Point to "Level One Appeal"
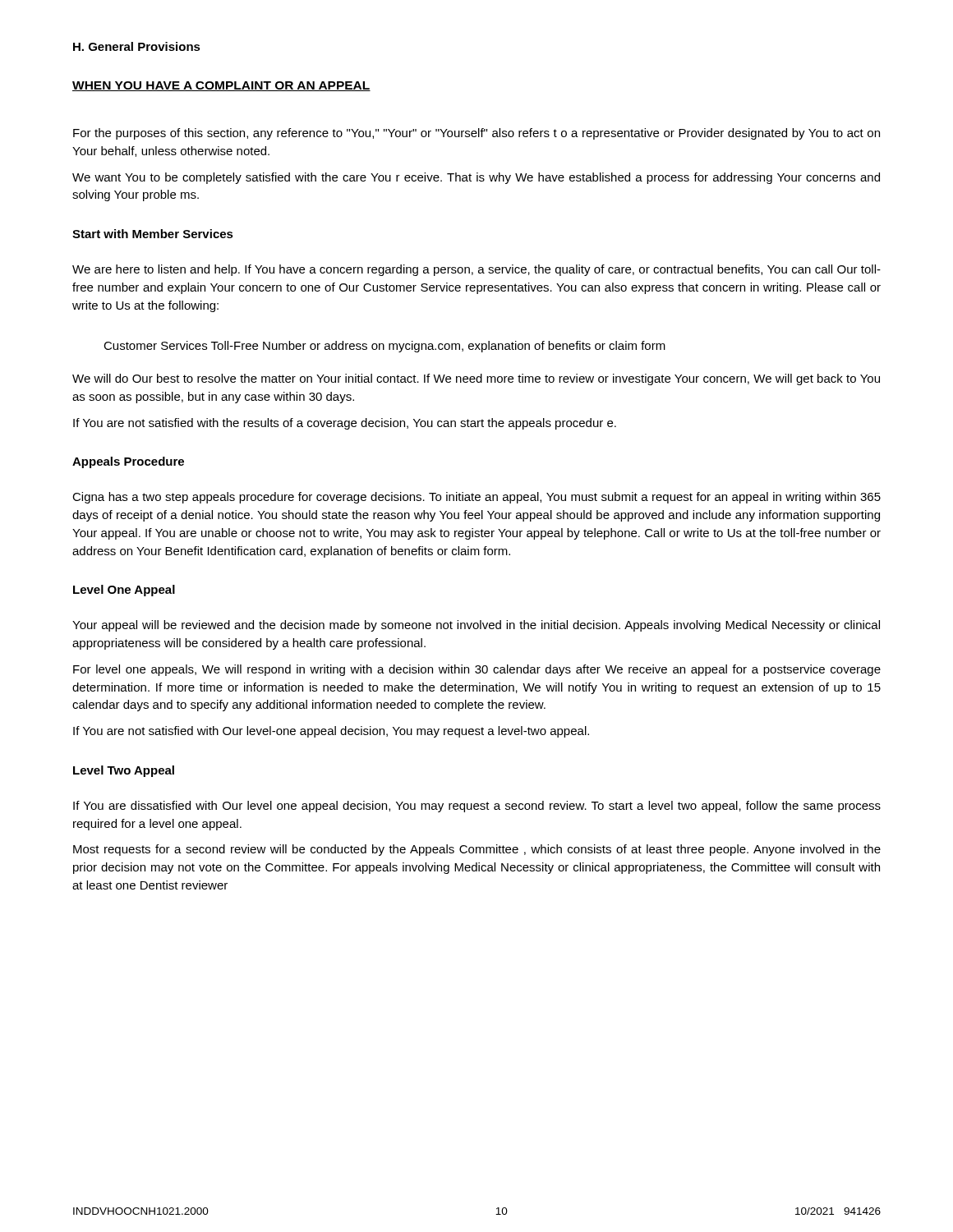Image resolution: width=953 pixels, height=1232 pixels. (x=124, y=590)
